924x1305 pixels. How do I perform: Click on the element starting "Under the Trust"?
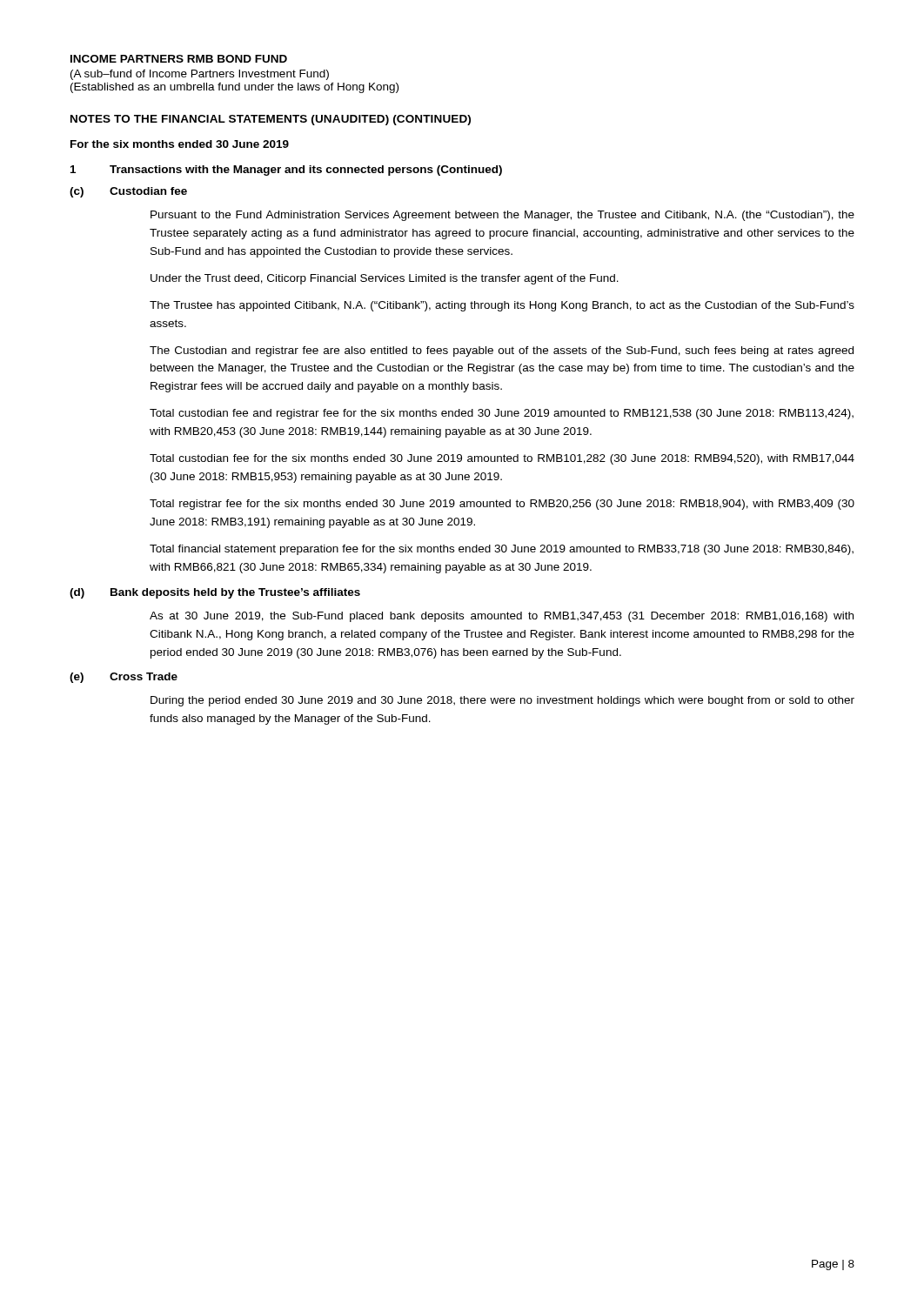(x=384, y=278)
